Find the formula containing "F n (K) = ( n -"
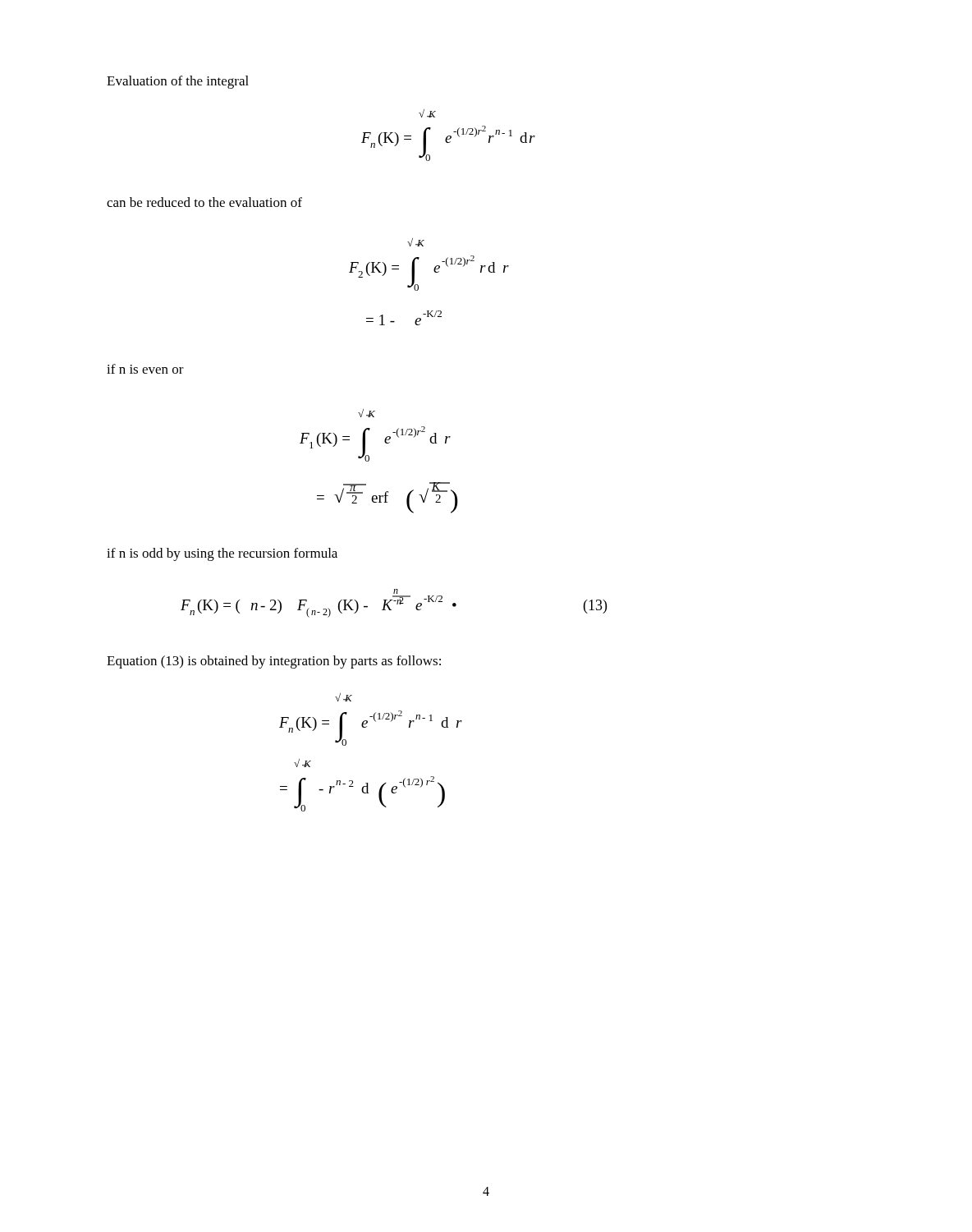This screenshot has height=1232, width=972. point(419,602)
